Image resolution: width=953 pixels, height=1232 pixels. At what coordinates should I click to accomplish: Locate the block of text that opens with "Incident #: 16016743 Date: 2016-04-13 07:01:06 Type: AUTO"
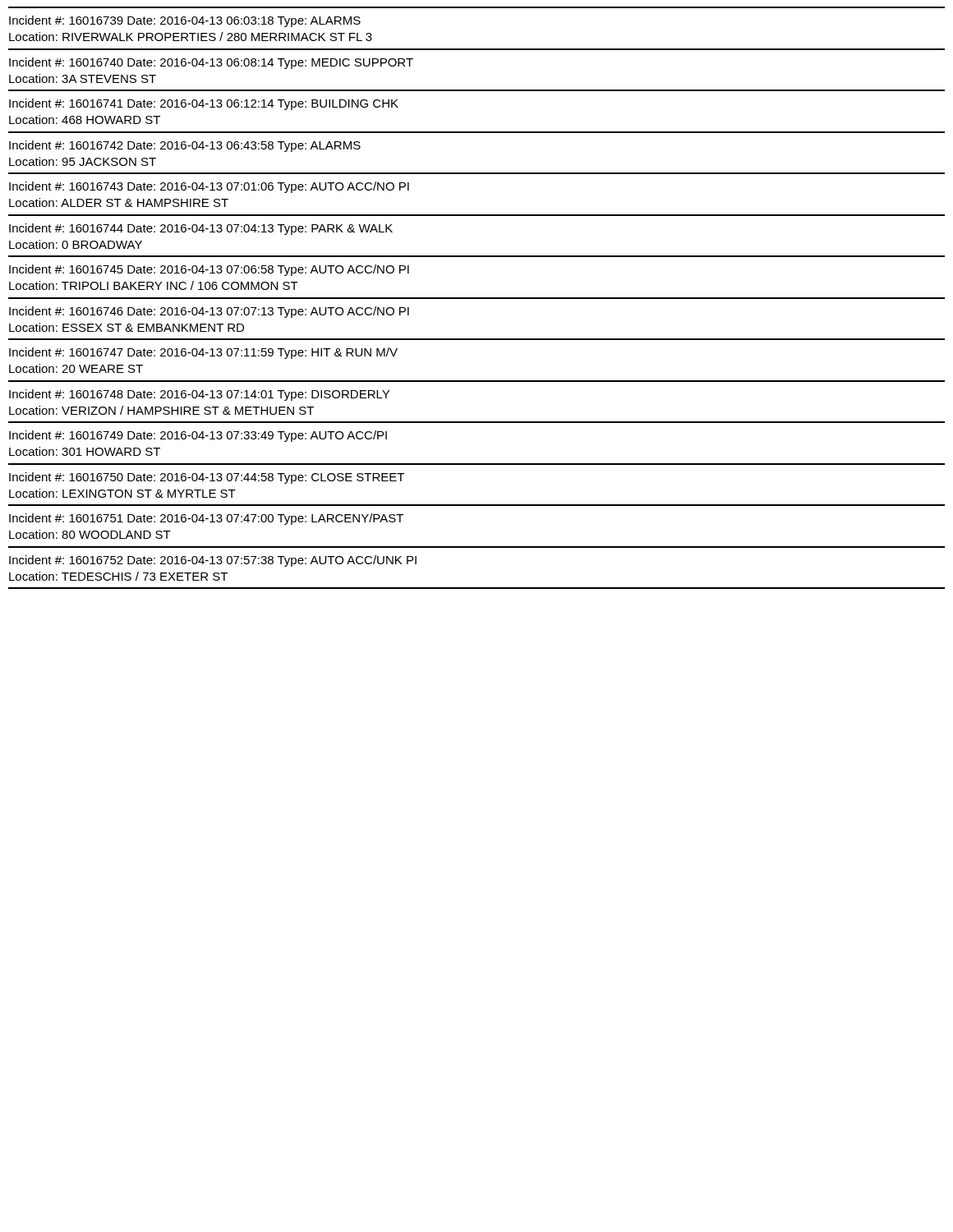click(209, 187)
